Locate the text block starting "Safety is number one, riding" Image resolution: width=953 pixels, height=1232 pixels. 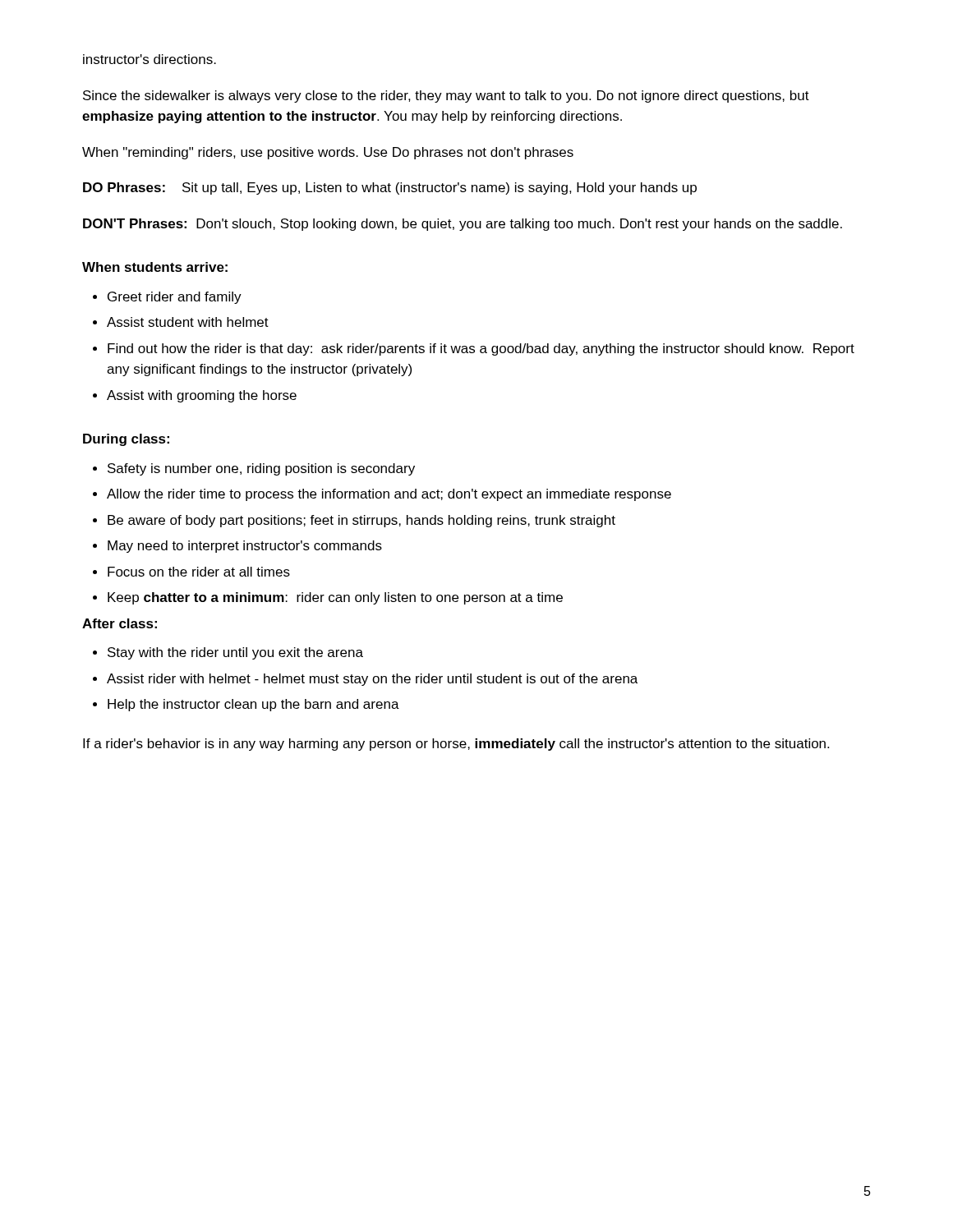261,468
